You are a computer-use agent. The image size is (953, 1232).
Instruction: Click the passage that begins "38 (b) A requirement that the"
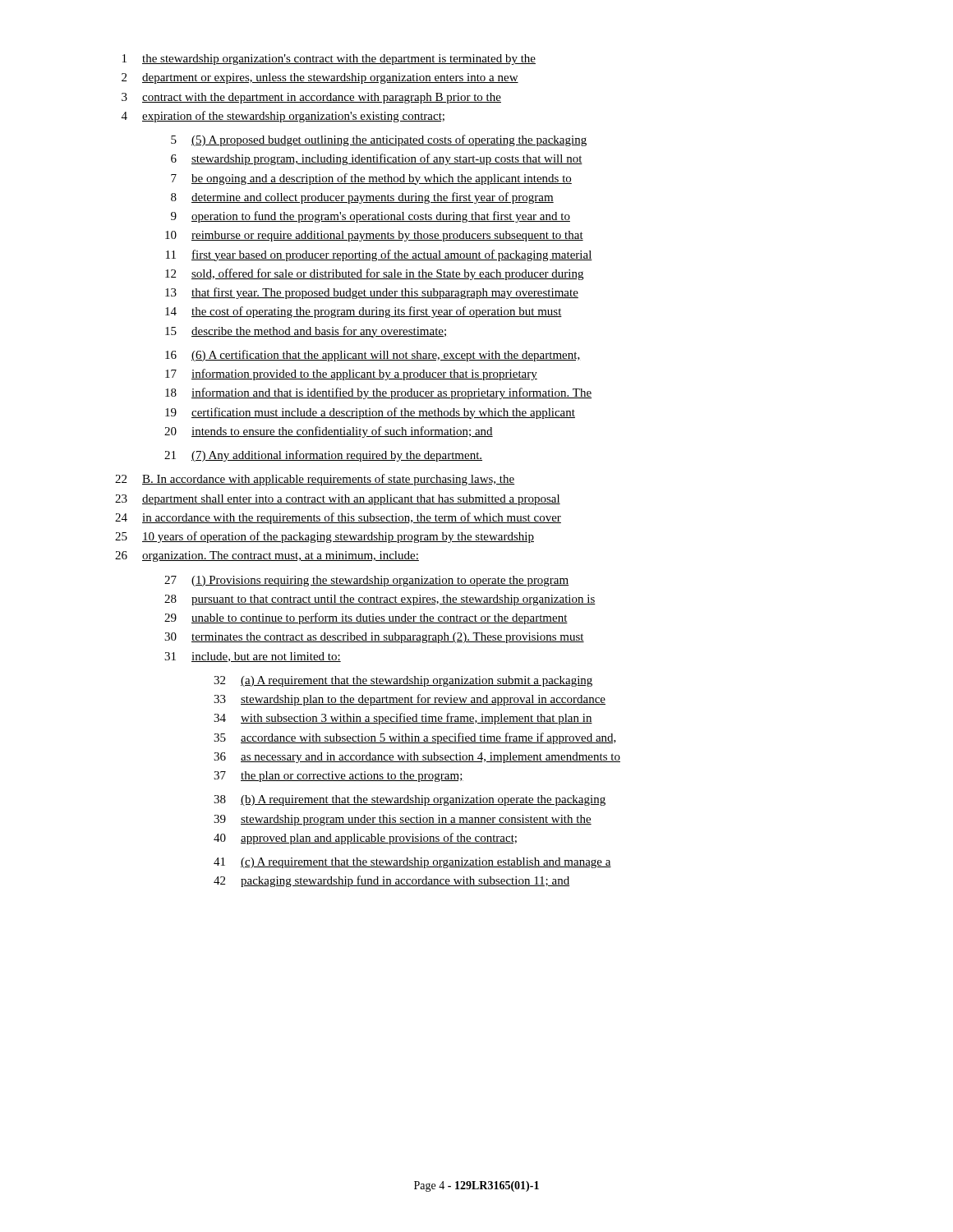click(485, 819)
